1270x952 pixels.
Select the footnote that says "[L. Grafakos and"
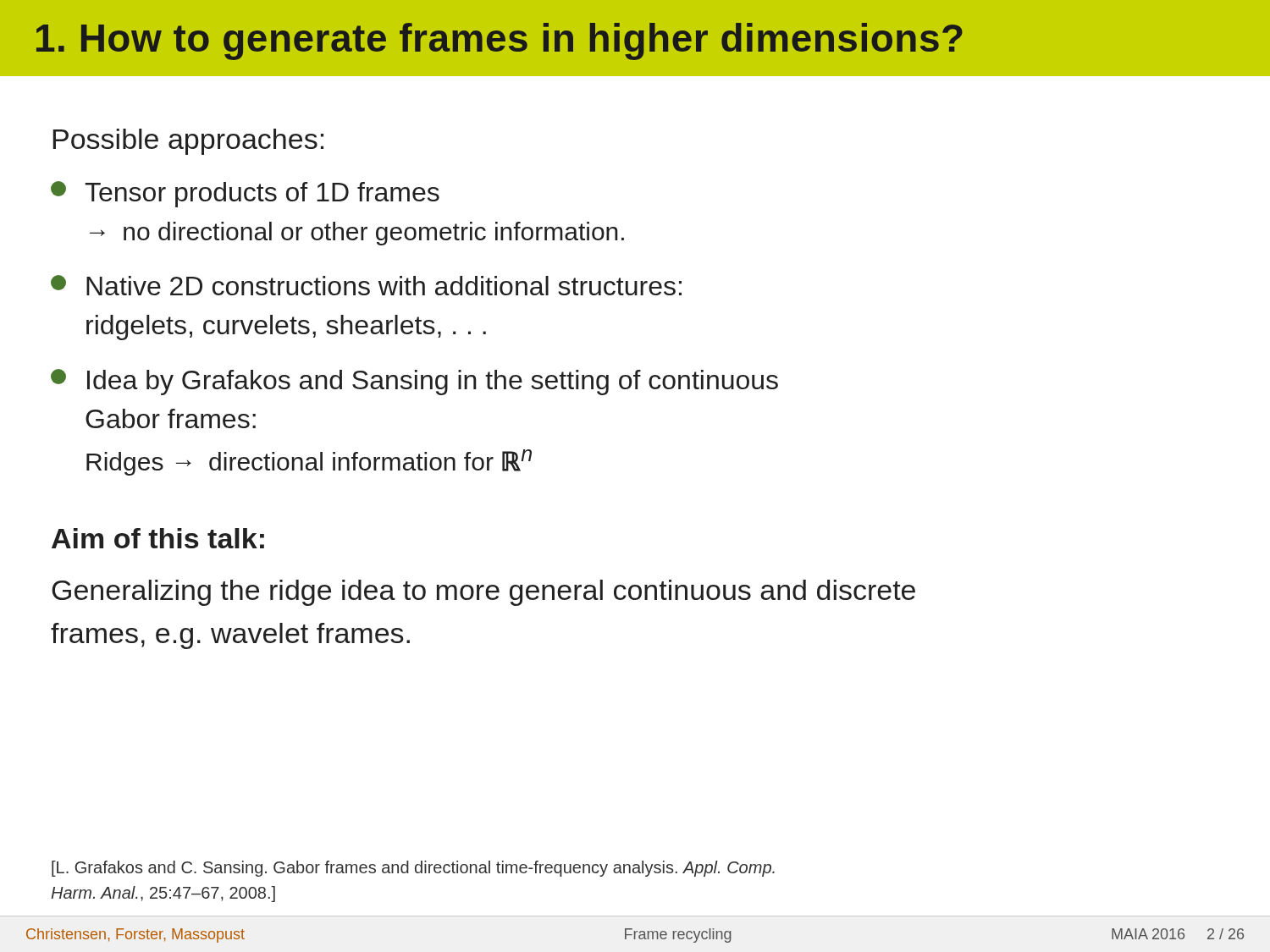[x=635, y=880]
